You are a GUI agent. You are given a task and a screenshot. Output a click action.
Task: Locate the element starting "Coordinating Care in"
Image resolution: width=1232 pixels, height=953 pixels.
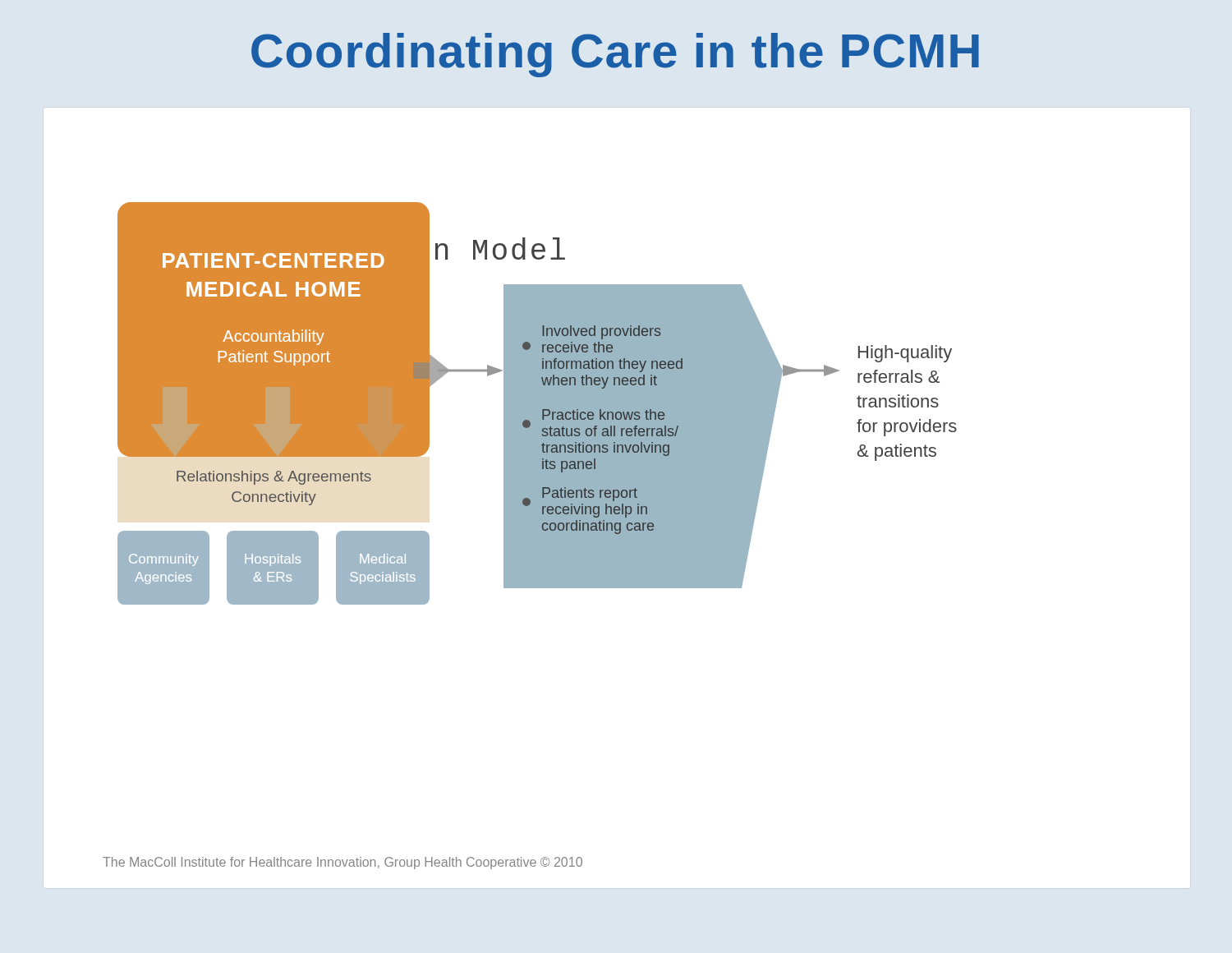coord(616,51)
